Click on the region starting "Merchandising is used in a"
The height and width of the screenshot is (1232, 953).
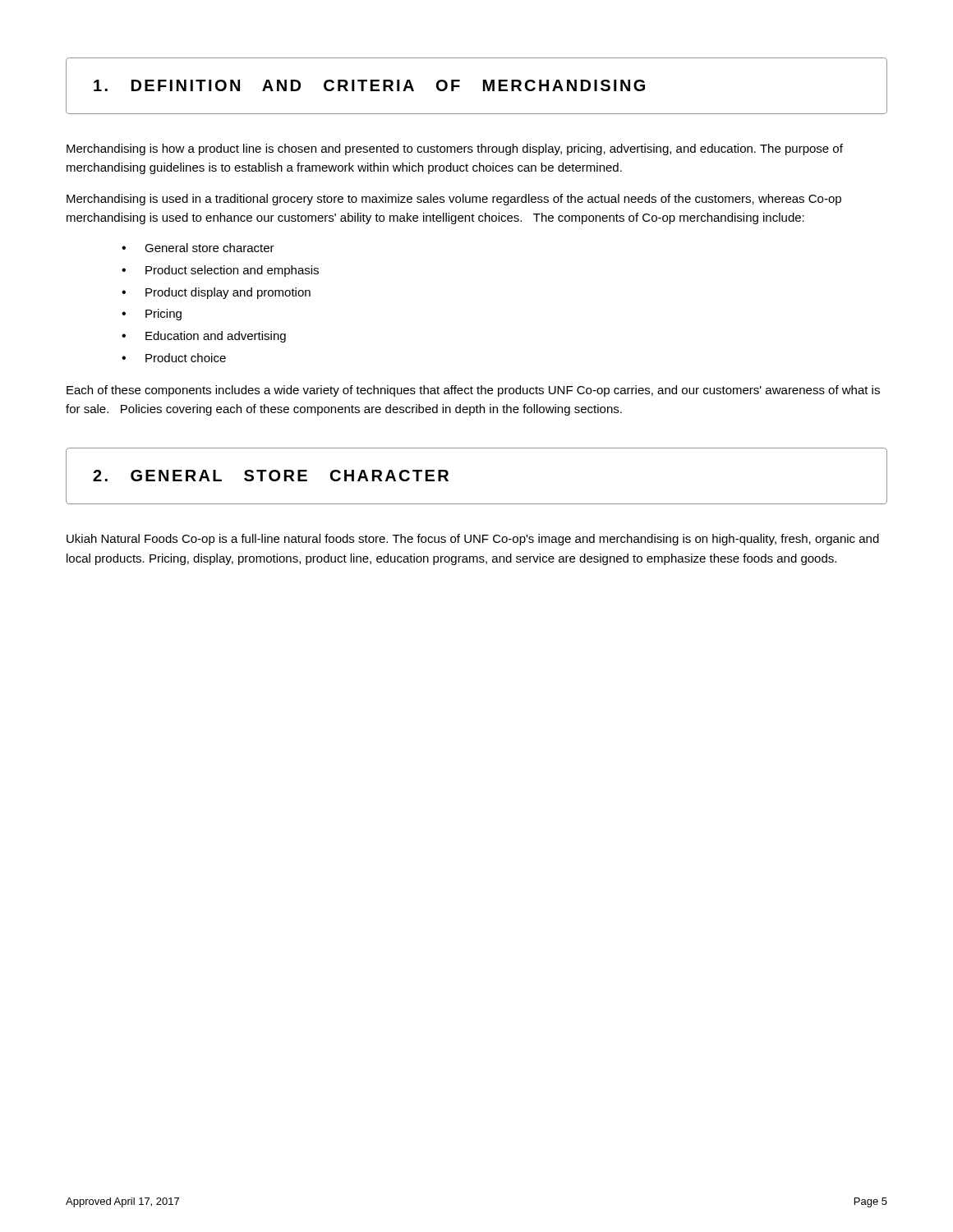(x=457, y=207)
